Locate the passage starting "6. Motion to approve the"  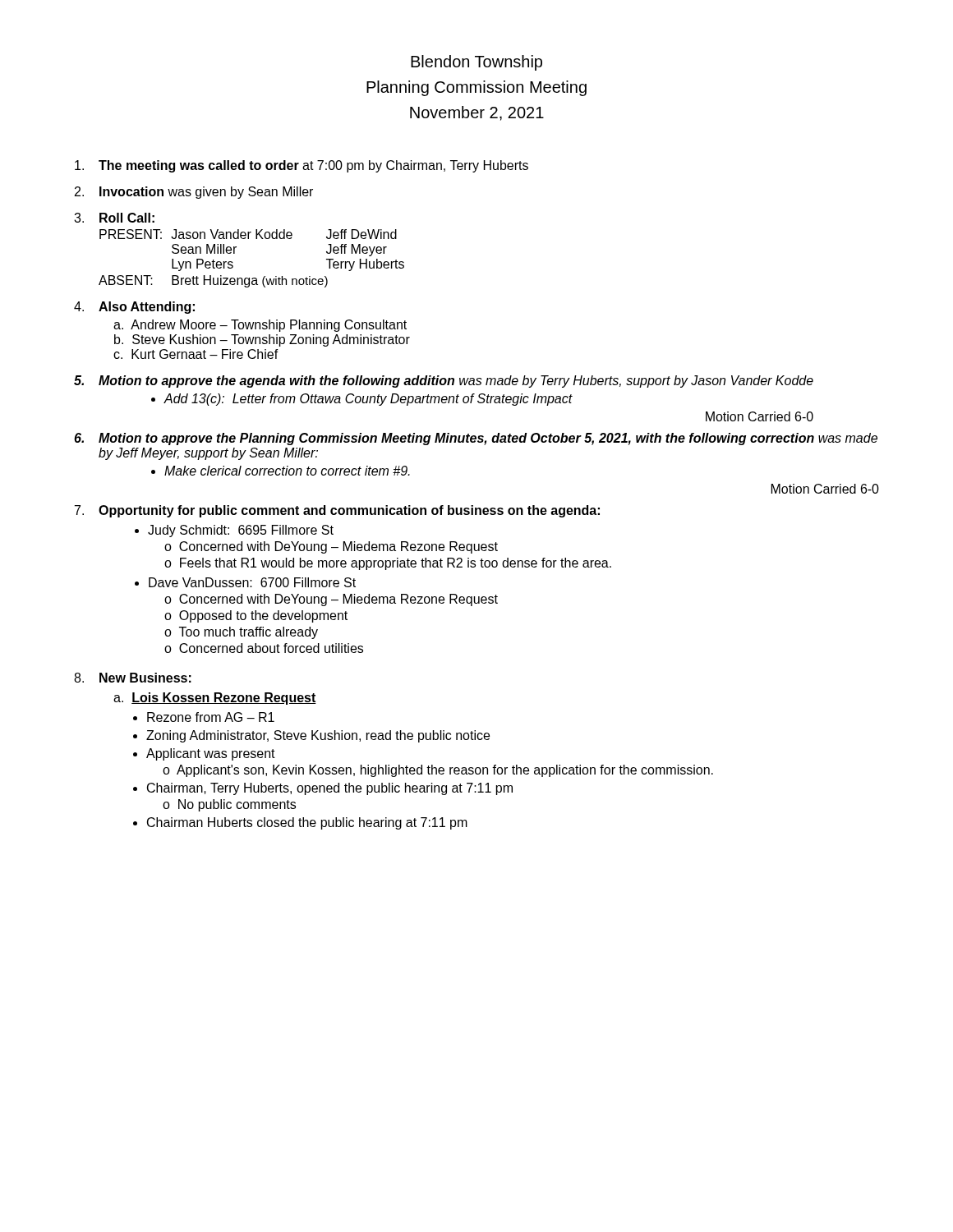tap(476, 439)
